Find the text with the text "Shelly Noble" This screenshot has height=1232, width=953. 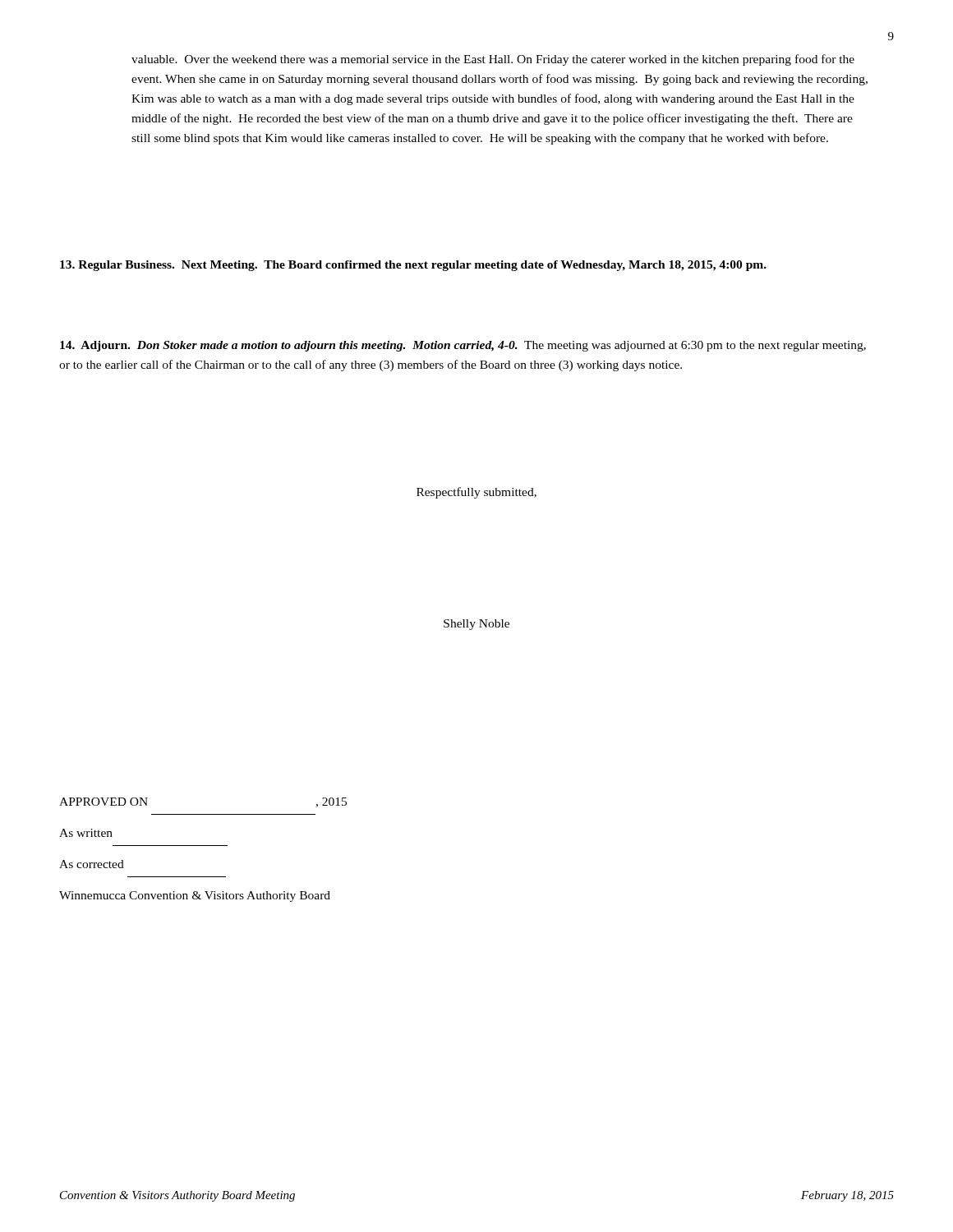pos(476,623)
